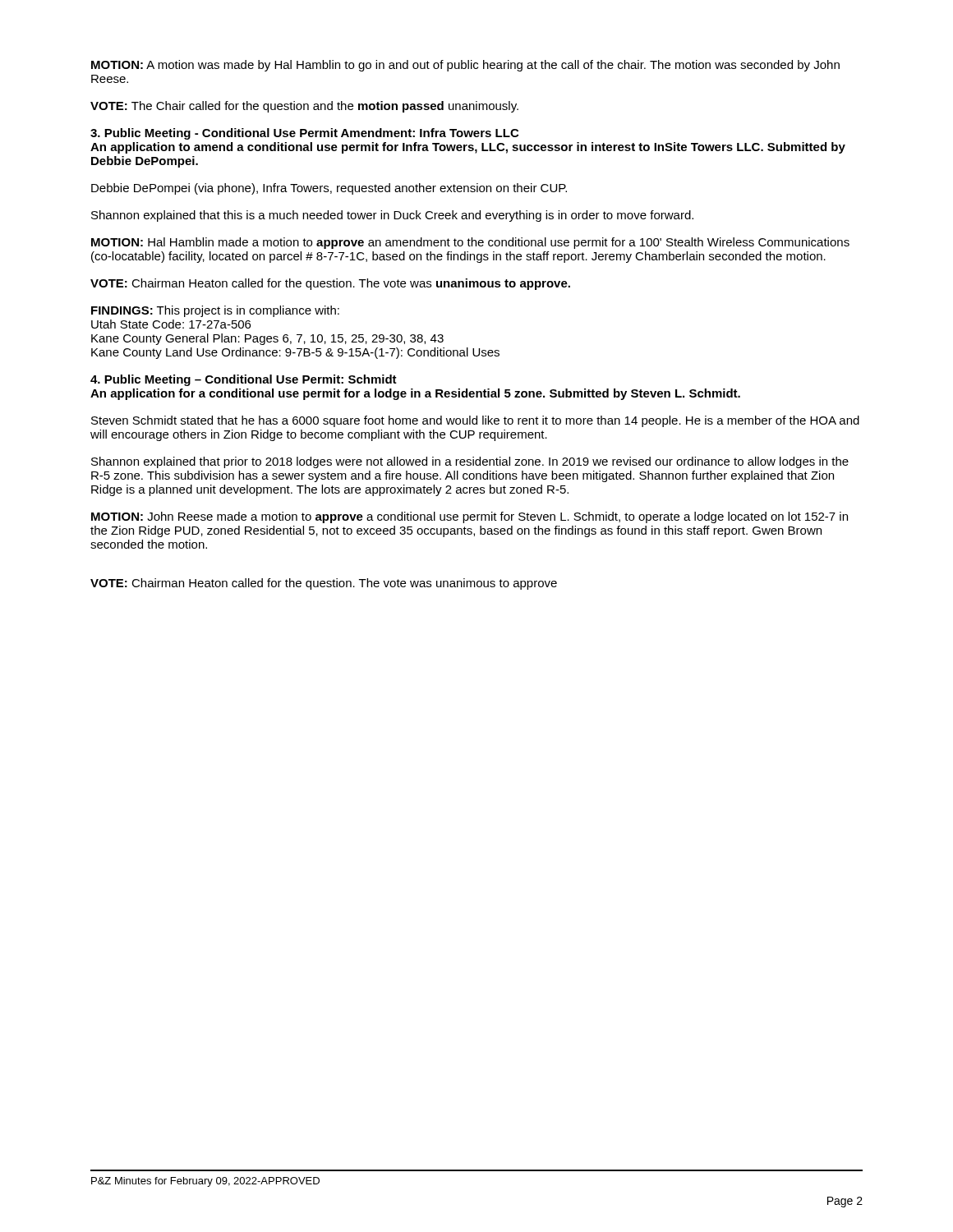Locate the block of text that opens with "MOTION: Hal Hamblin"
The image size is (953, 1232).
tap(470, 249)
